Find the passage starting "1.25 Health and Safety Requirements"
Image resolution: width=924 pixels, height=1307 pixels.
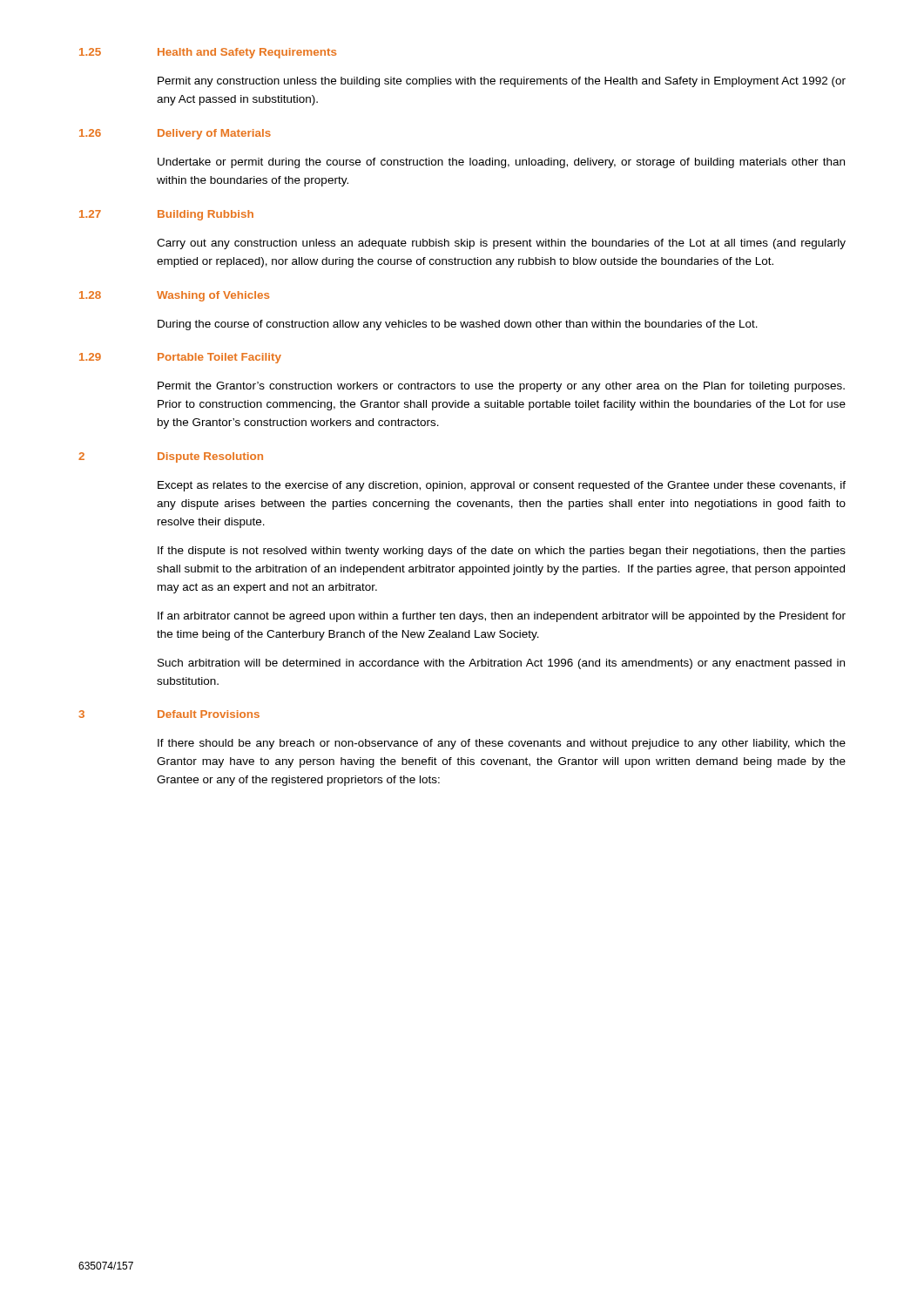click(208, 53)
